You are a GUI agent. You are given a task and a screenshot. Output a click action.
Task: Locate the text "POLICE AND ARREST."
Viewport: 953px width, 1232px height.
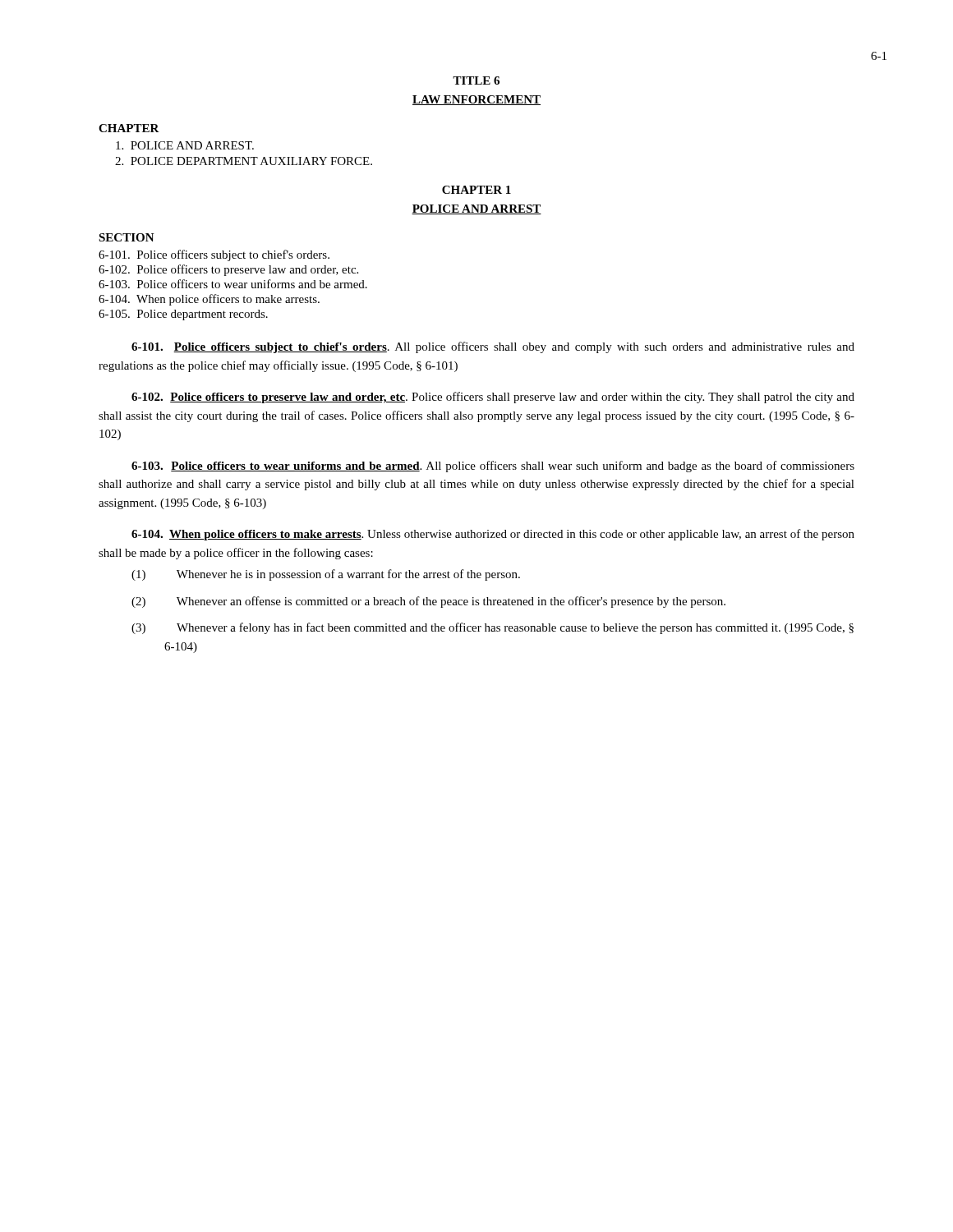pyautogui.click(x=185, y=145)
